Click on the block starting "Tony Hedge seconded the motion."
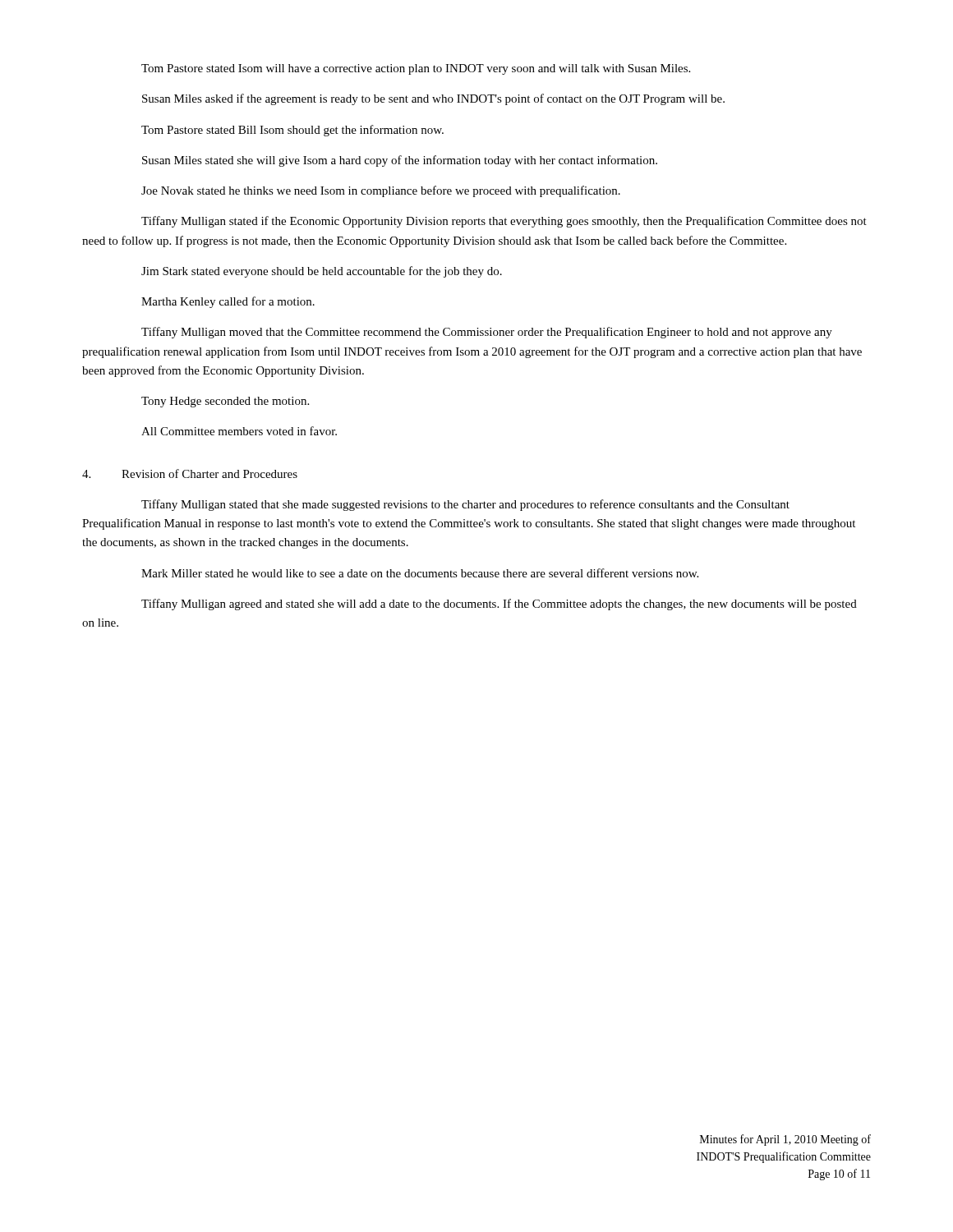The height and width of the screenshot is (1232, 953). point(226,401)
